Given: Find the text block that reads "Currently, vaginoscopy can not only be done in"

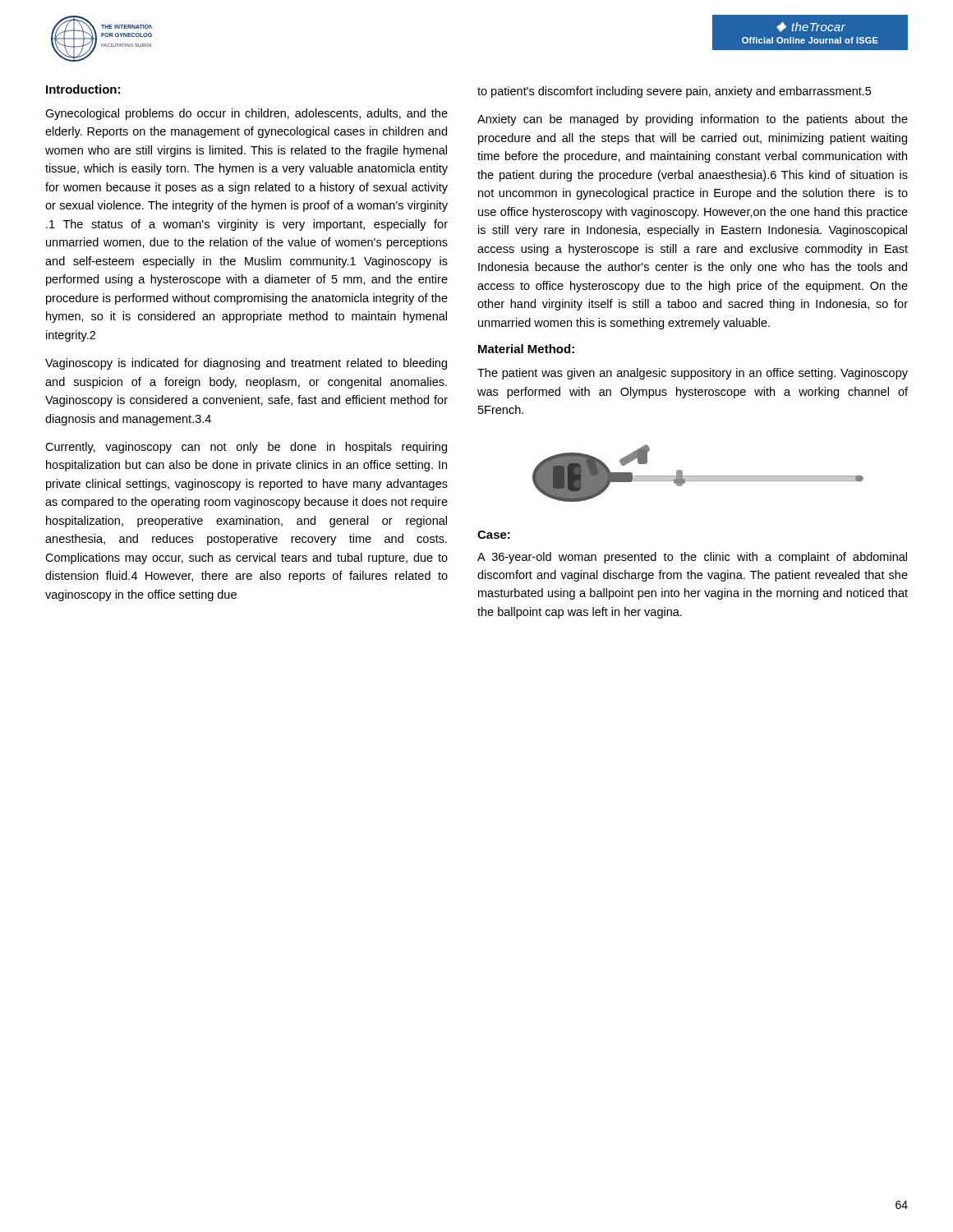Looking at the screenshot, I should coord(246,521).
